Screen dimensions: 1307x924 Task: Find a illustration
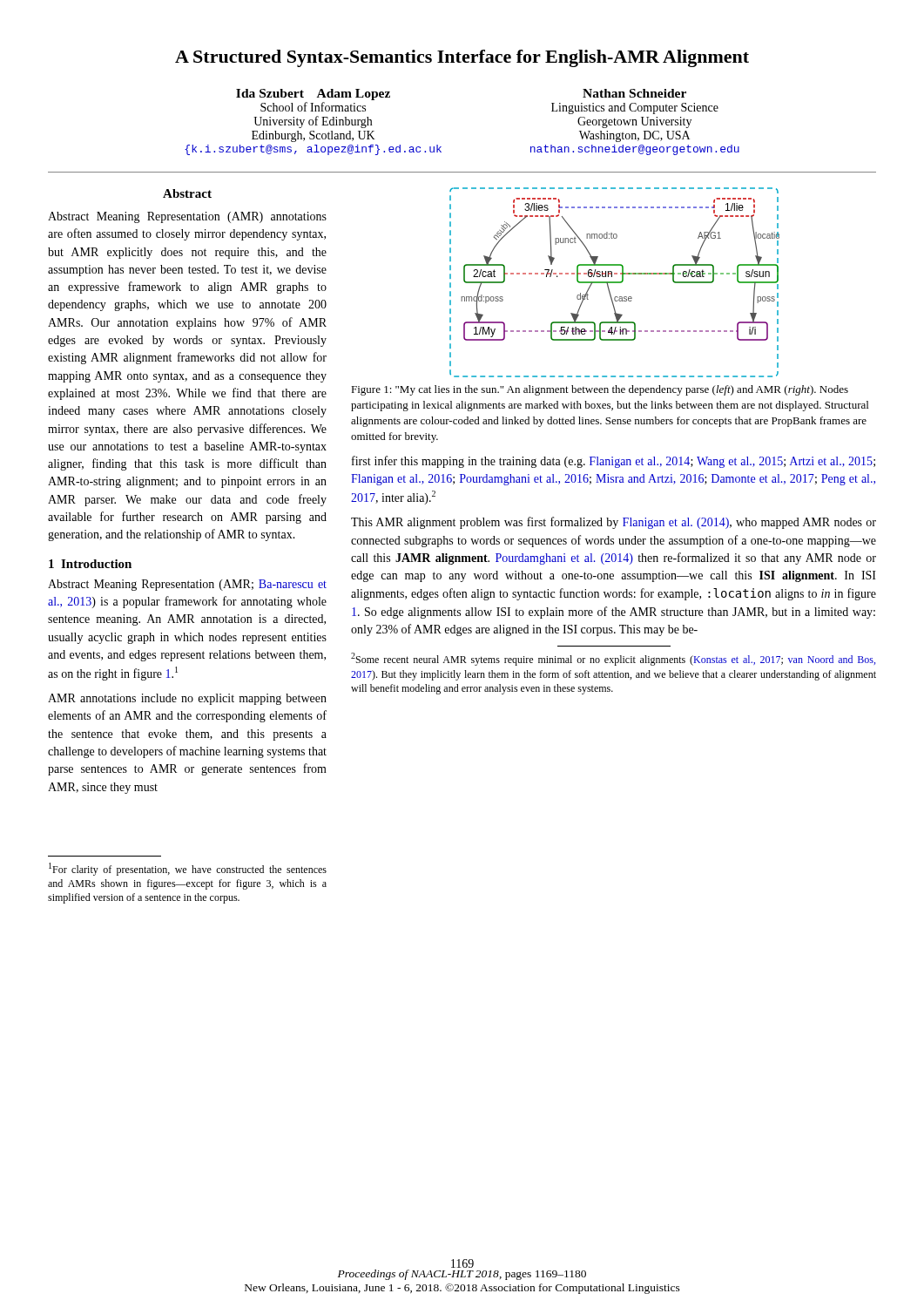(x=614, y=282)
